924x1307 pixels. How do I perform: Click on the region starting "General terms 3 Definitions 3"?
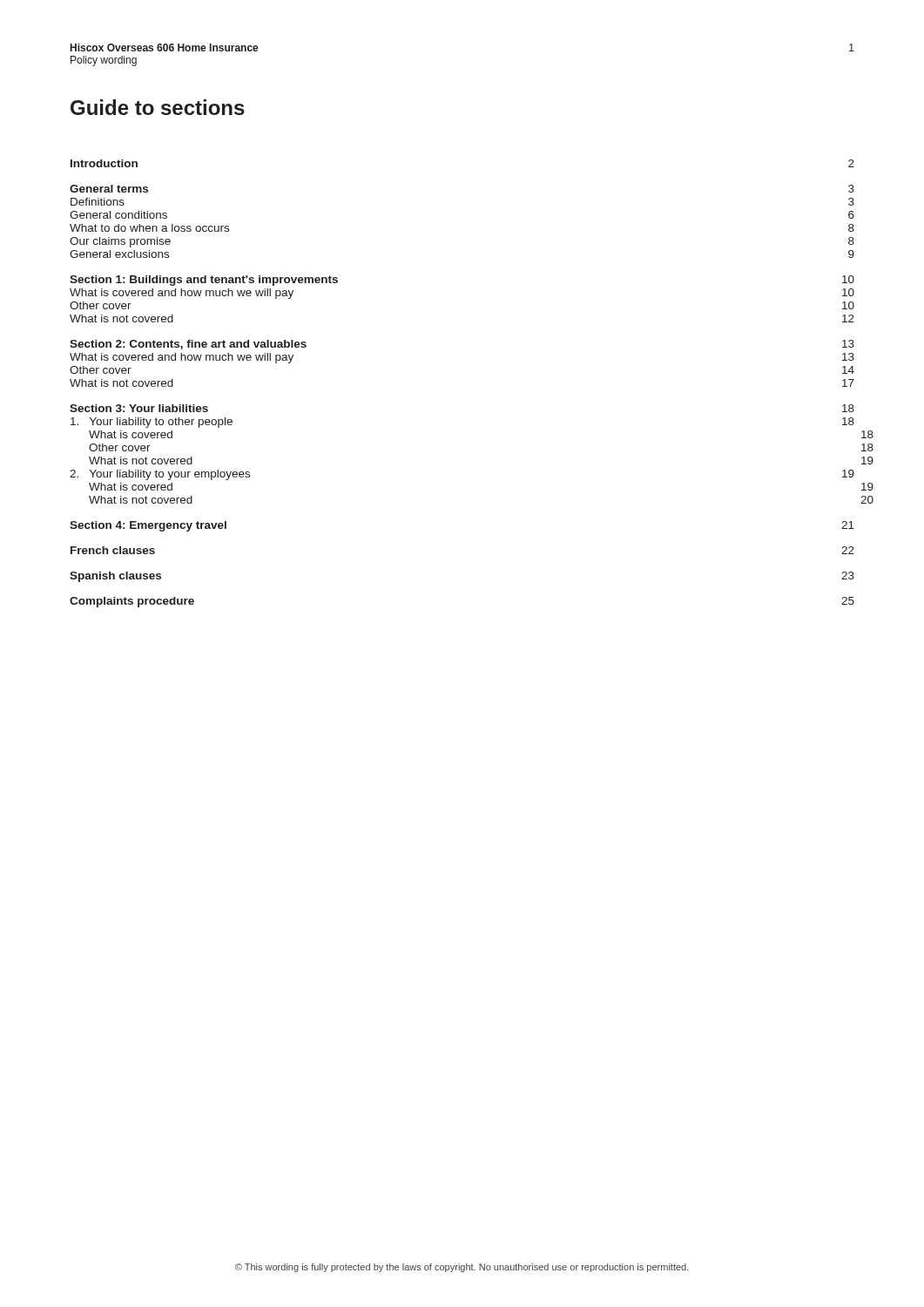(x=103, y=188)
